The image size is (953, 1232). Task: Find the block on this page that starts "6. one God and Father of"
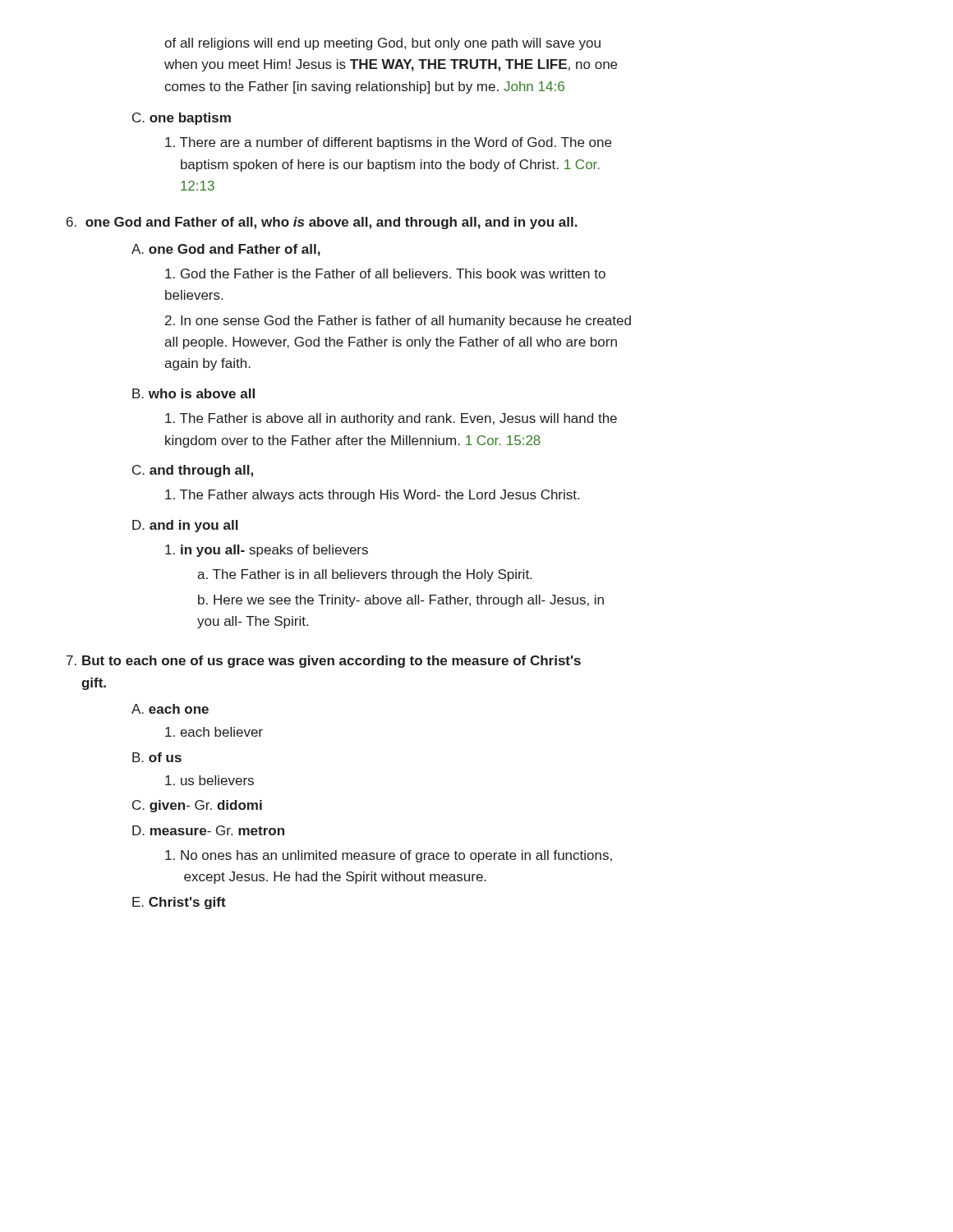(322, 222)
